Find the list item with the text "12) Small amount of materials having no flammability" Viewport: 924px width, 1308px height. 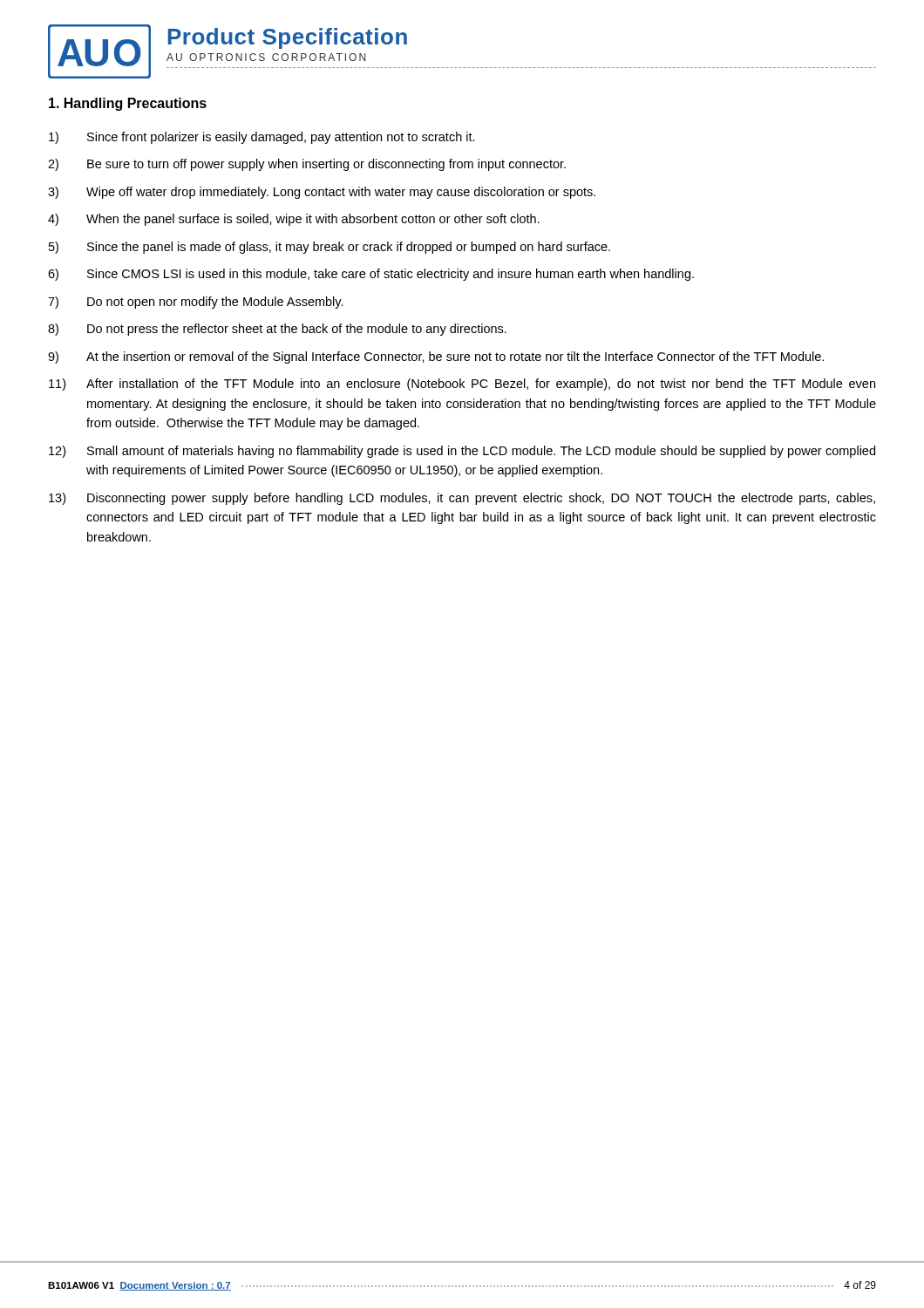coord(462,460)
